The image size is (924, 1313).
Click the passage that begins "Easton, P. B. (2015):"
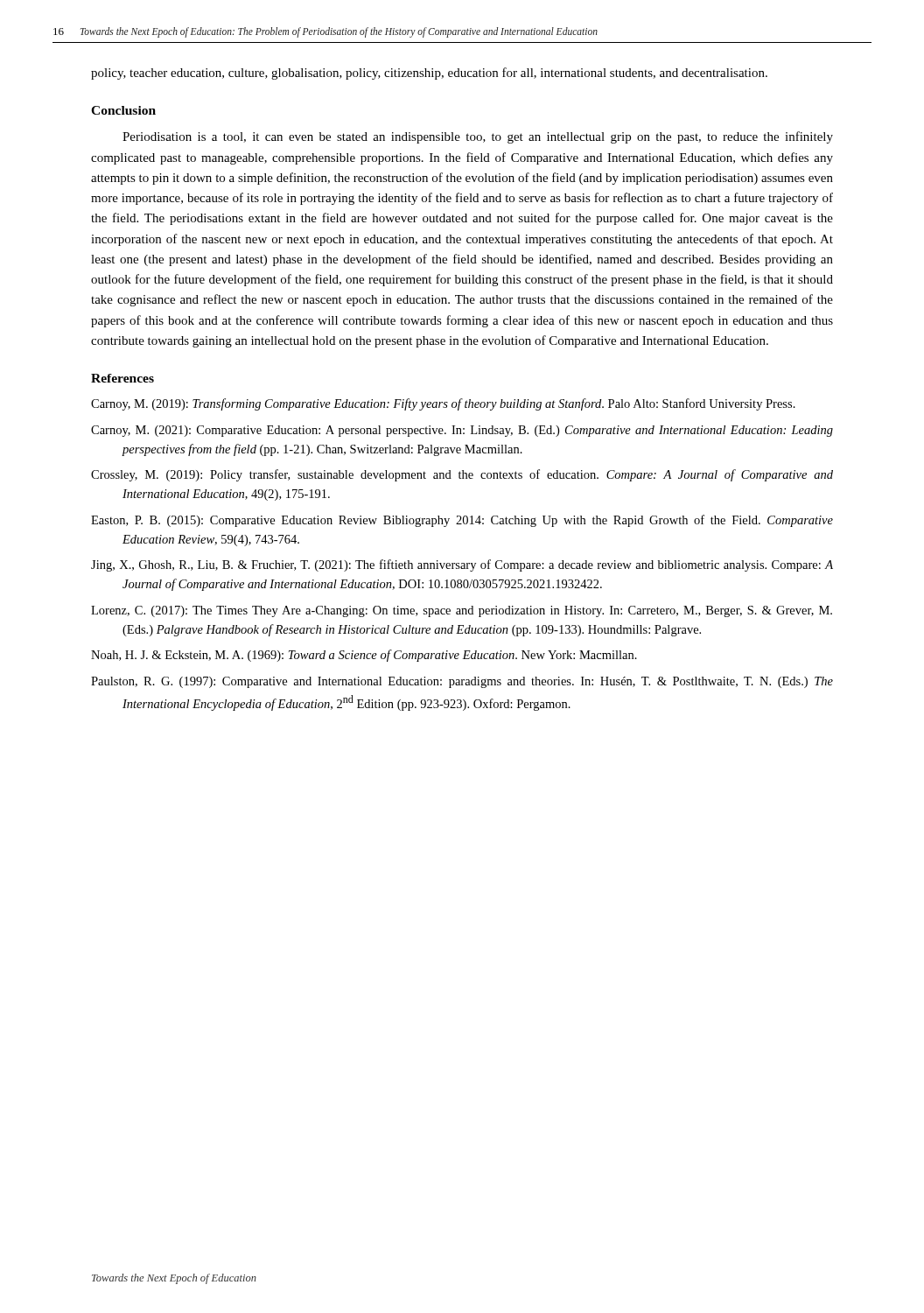click(x=462, y=529)
